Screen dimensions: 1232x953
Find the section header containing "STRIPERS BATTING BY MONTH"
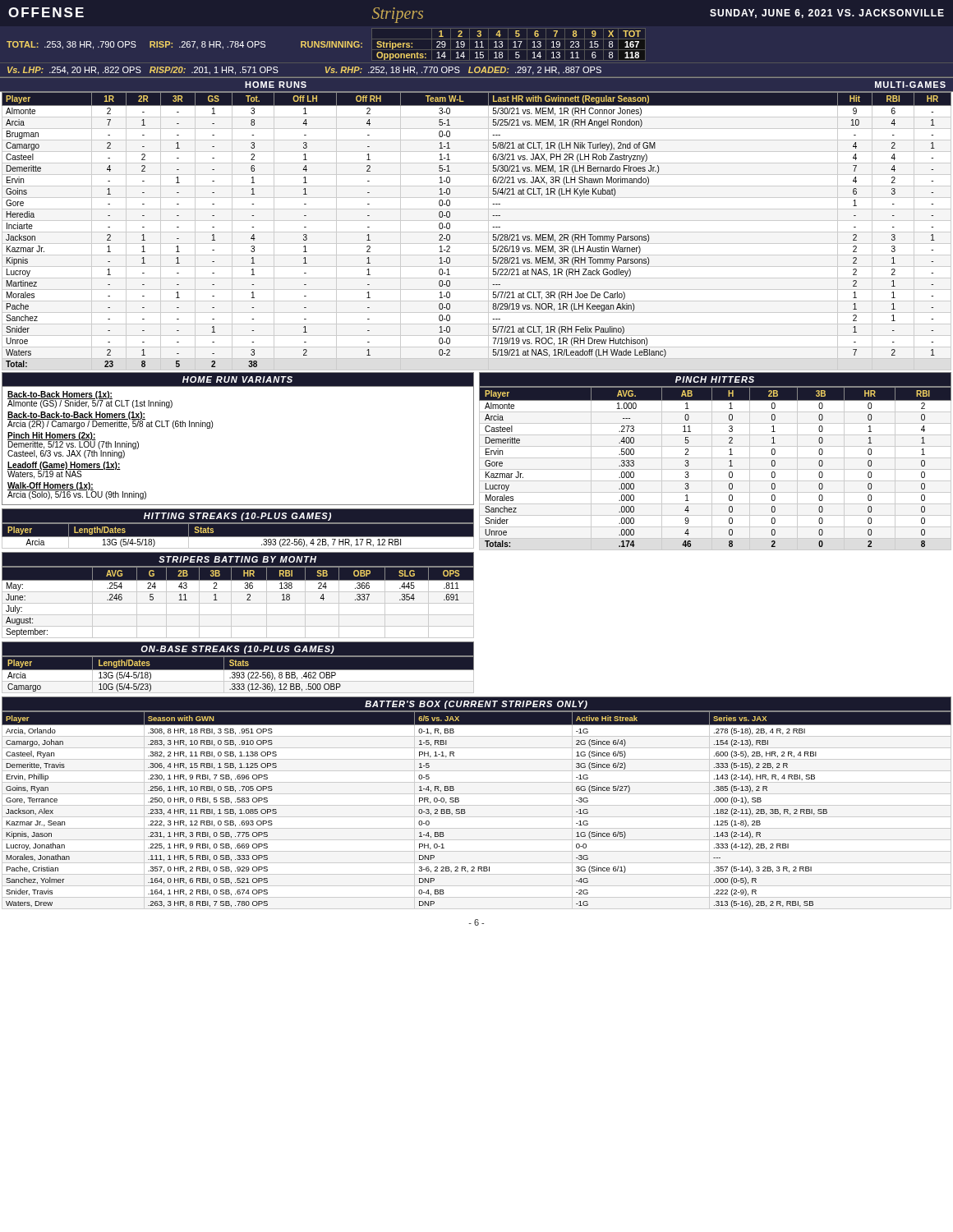[x=238, y=559]
